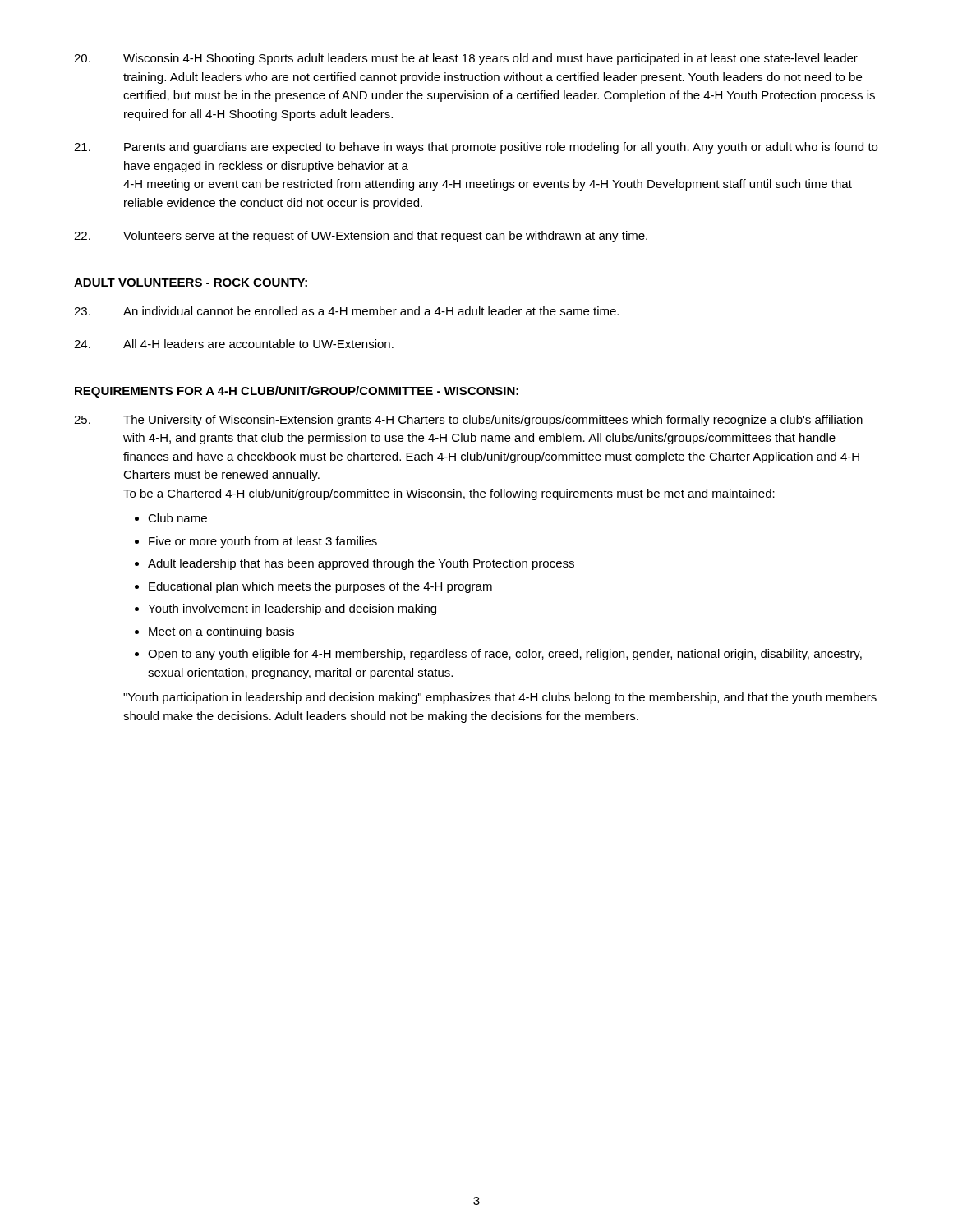Select the section header that says "REQUIREMENTS FOR A 4-H CLUB/UNIT/GROUP/COMMITTEE - WISCONSIN:"

[297, 390]
